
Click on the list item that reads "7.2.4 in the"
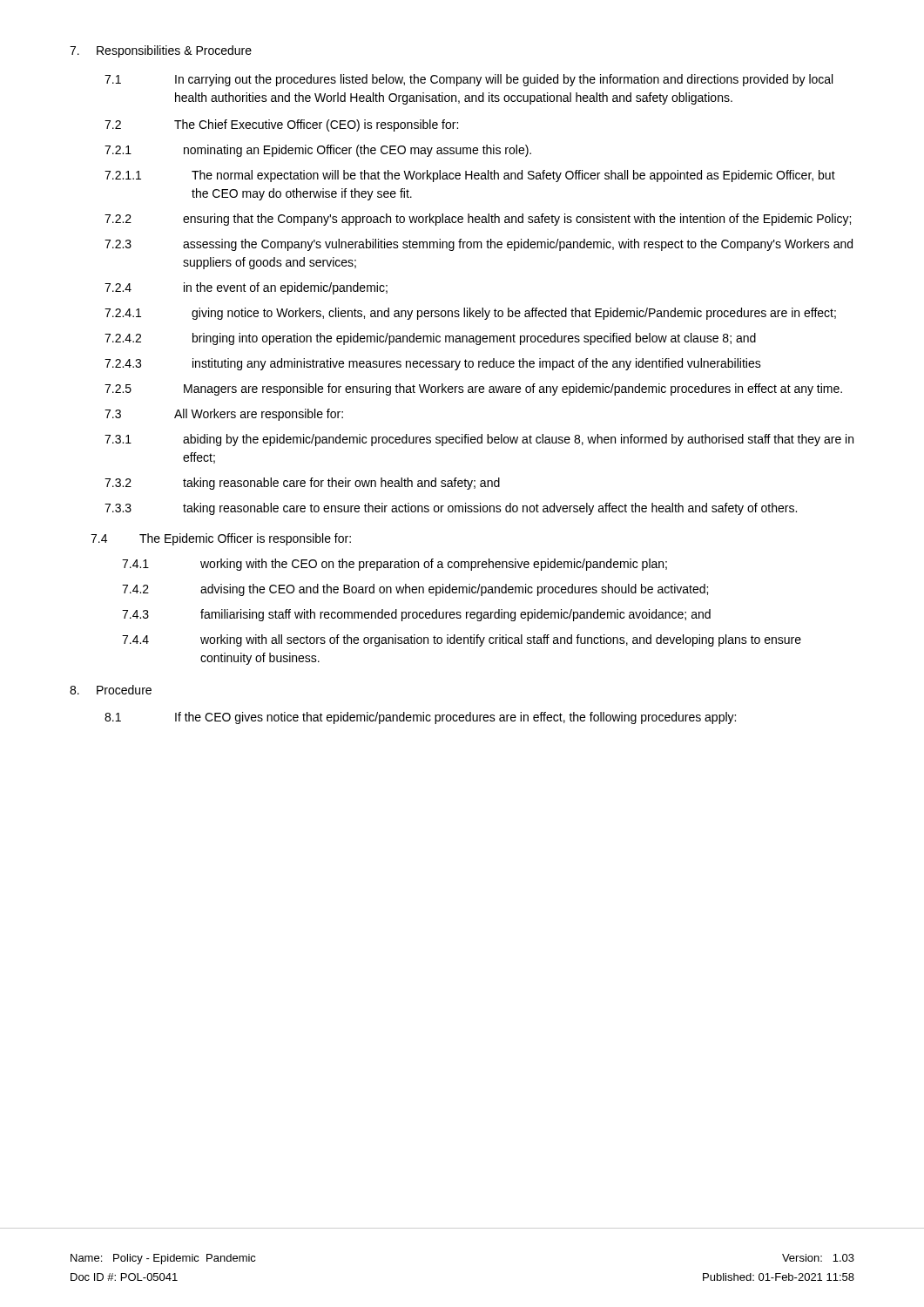pos(246,288)
